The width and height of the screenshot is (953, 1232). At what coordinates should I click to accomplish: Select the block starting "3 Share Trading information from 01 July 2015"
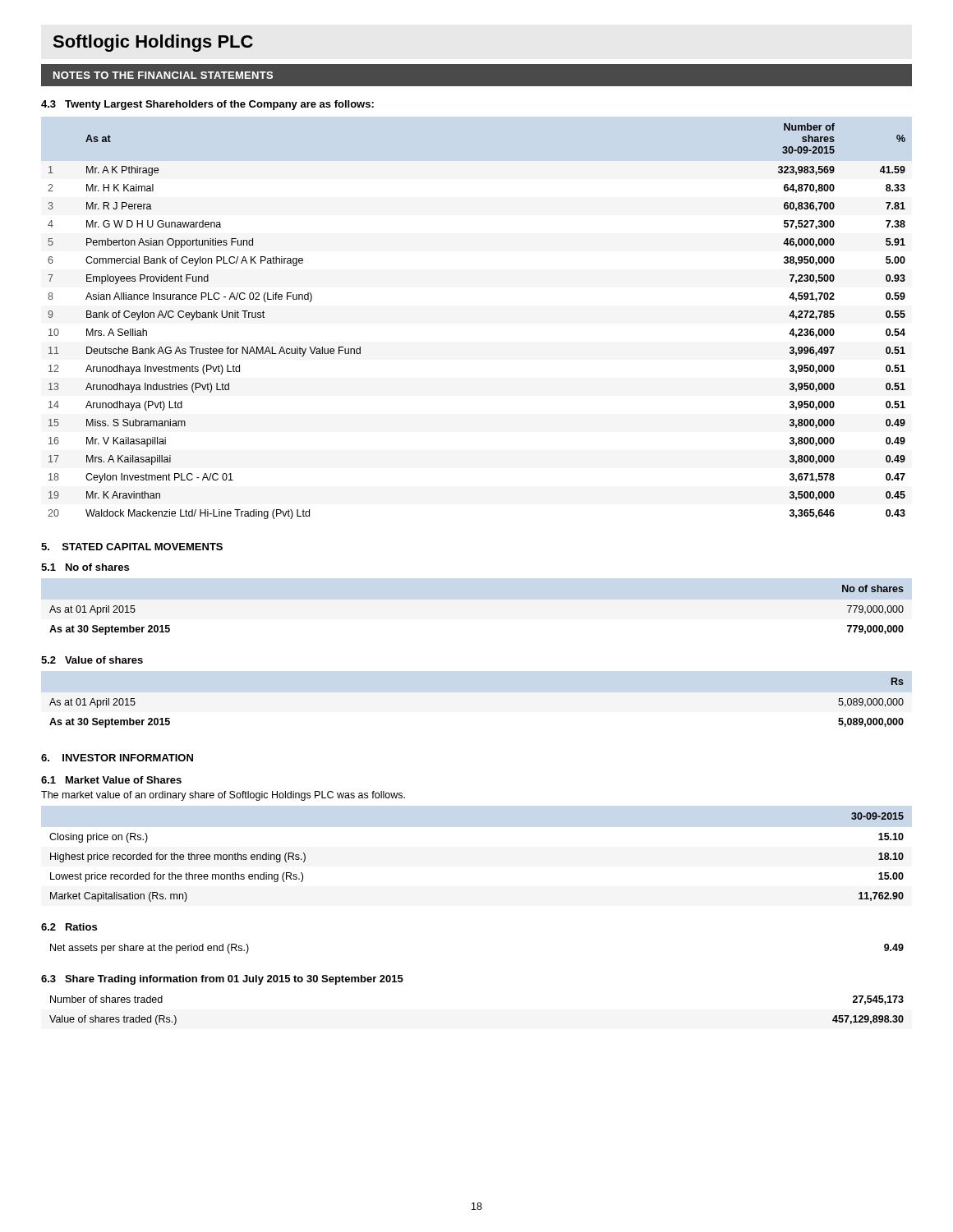coord(222,979)
